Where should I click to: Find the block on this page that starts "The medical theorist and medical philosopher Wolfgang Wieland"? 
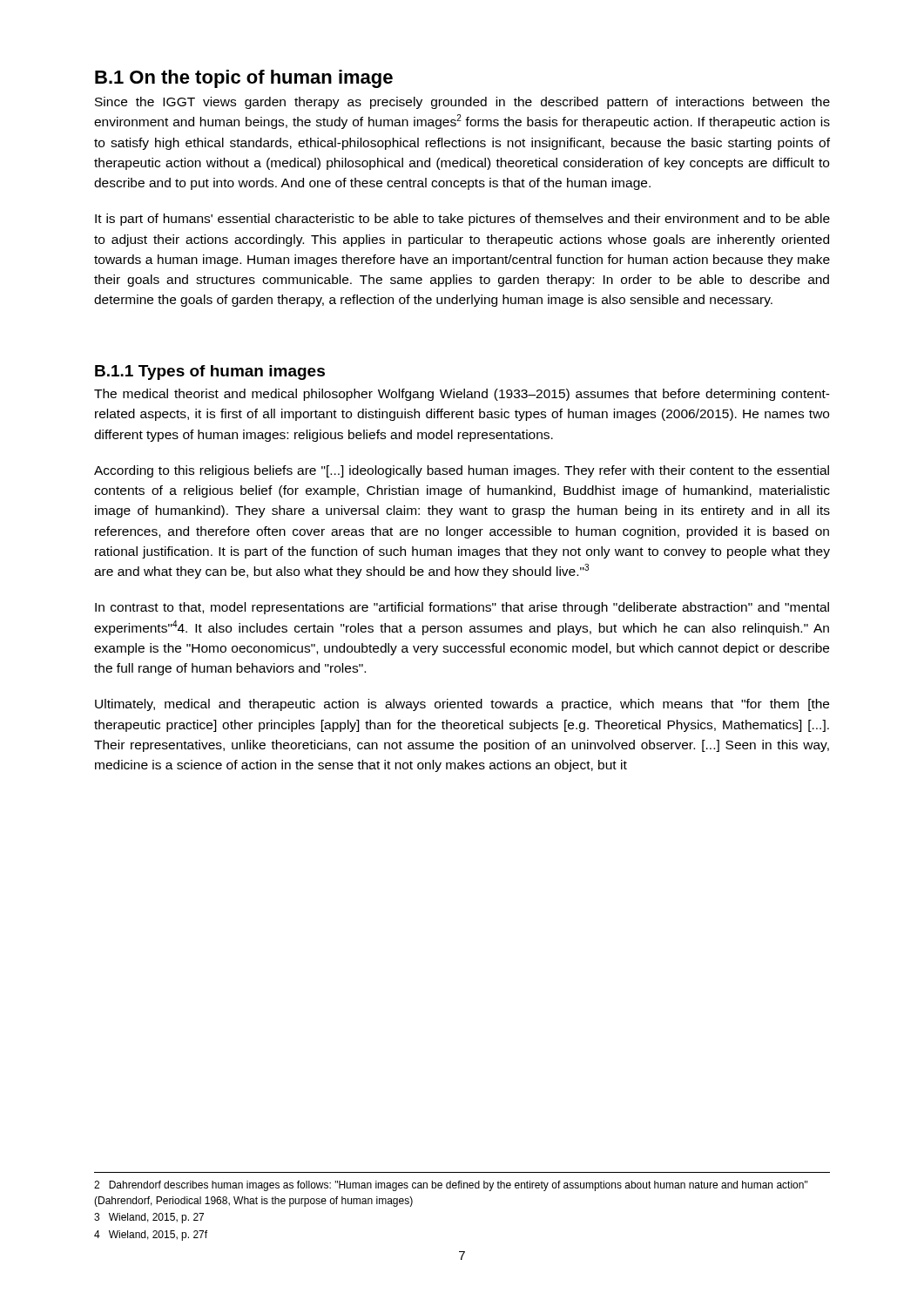coord(462,414)
